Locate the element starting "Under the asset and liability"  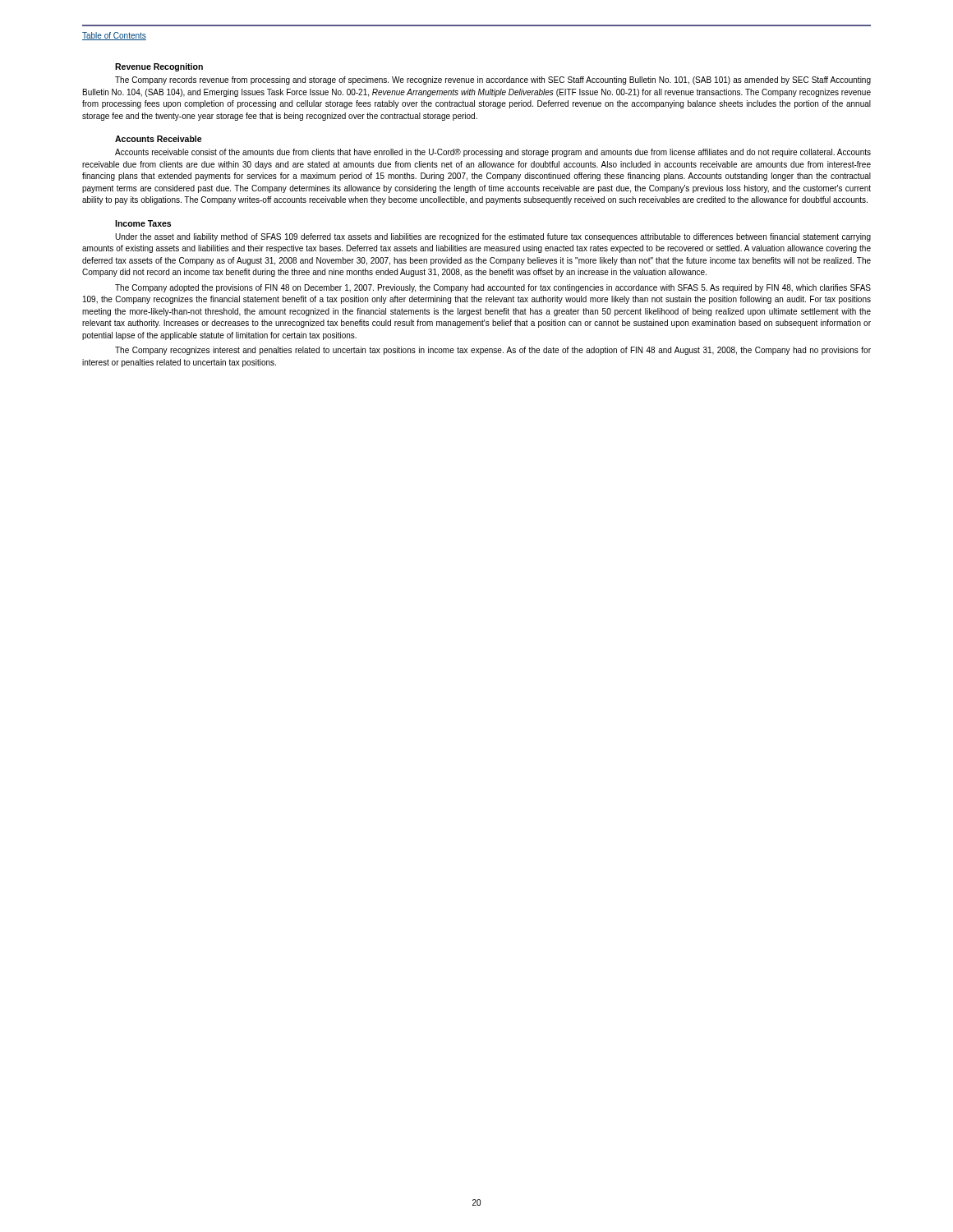(x=476, y=255)
